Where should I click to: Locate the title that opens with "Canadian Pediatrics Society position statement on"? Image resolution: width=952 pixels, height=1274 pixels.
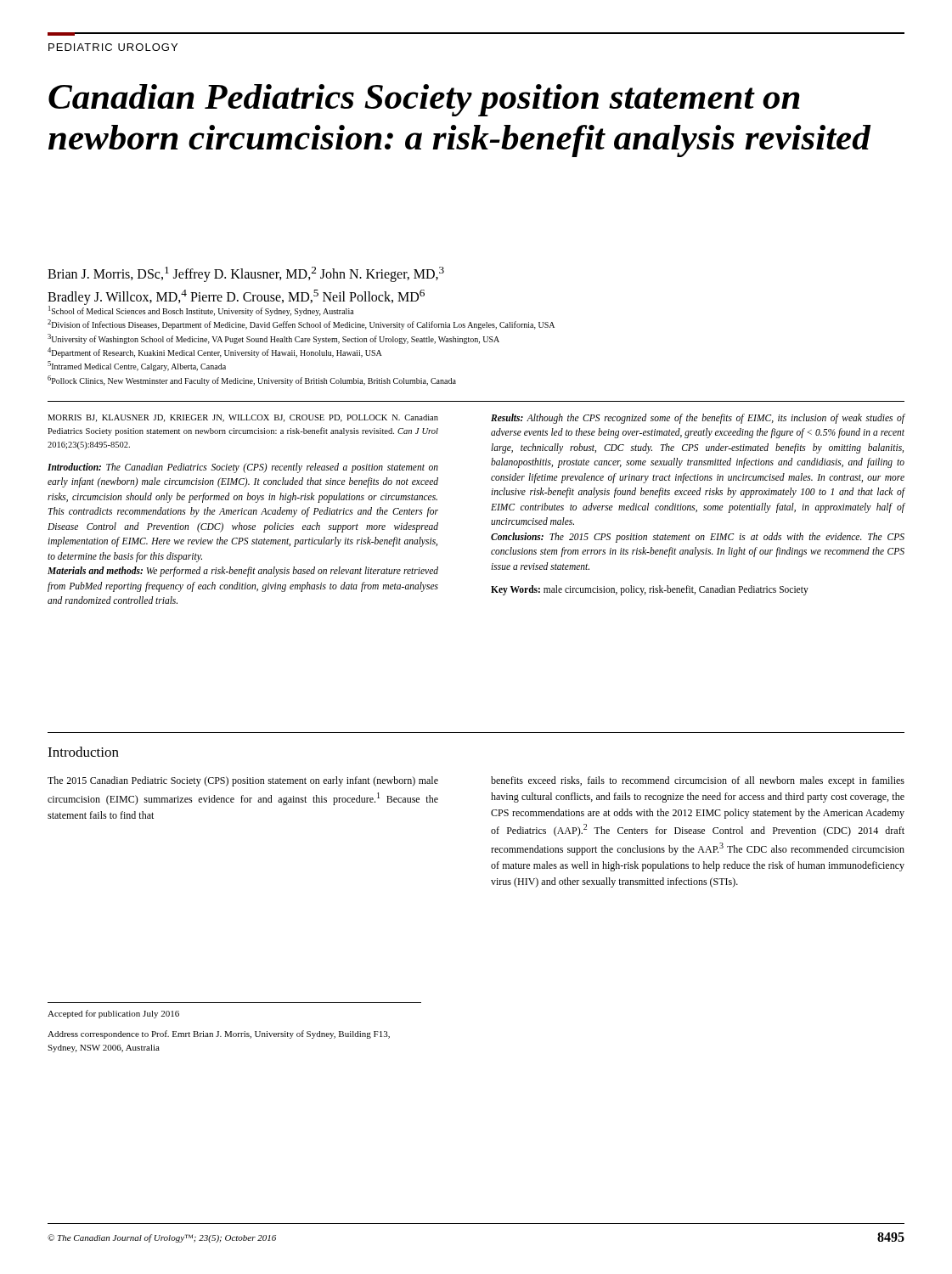tap(459, 117)
